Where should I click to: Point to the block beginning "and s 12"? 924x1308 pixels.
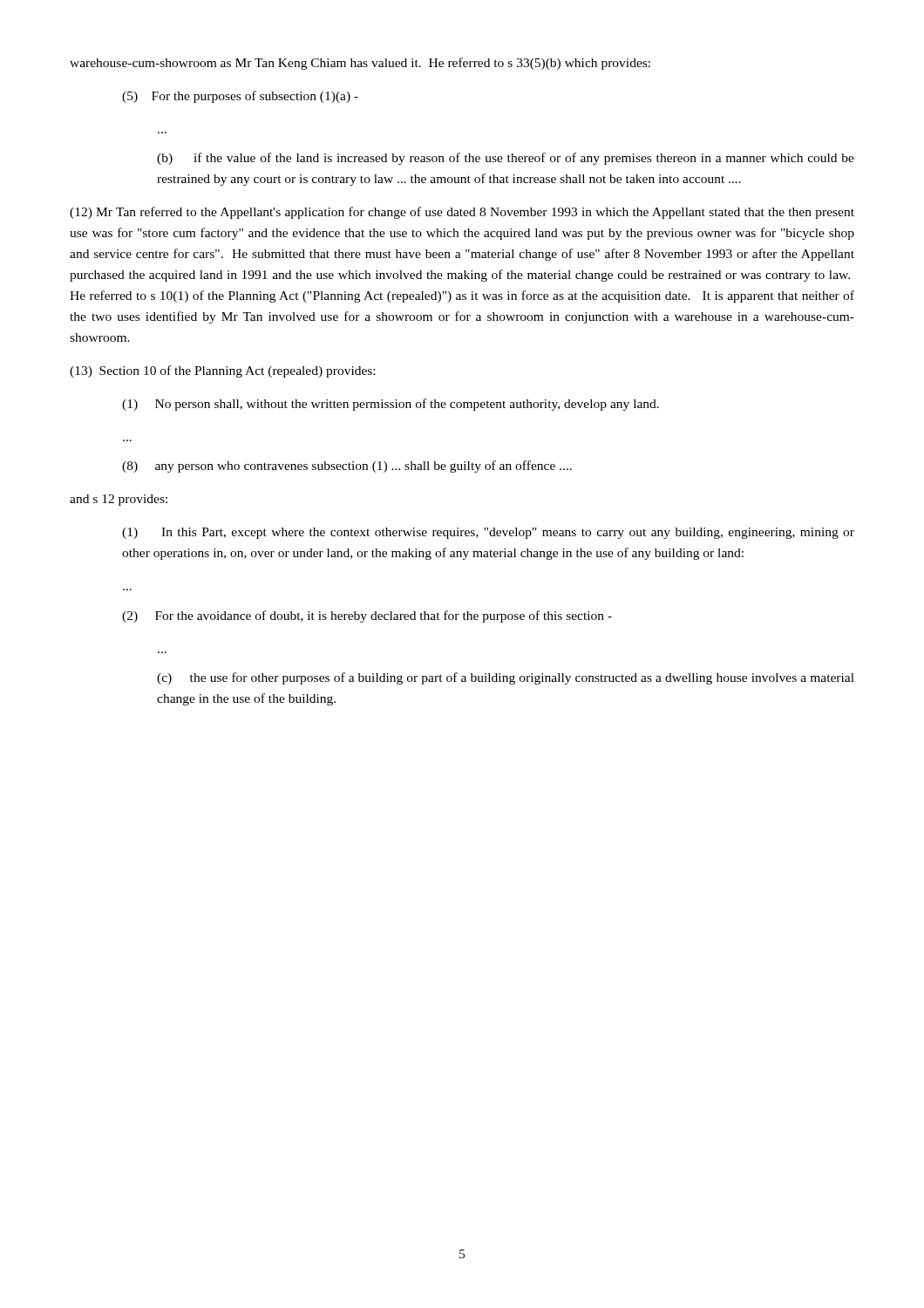coord(119,500)
